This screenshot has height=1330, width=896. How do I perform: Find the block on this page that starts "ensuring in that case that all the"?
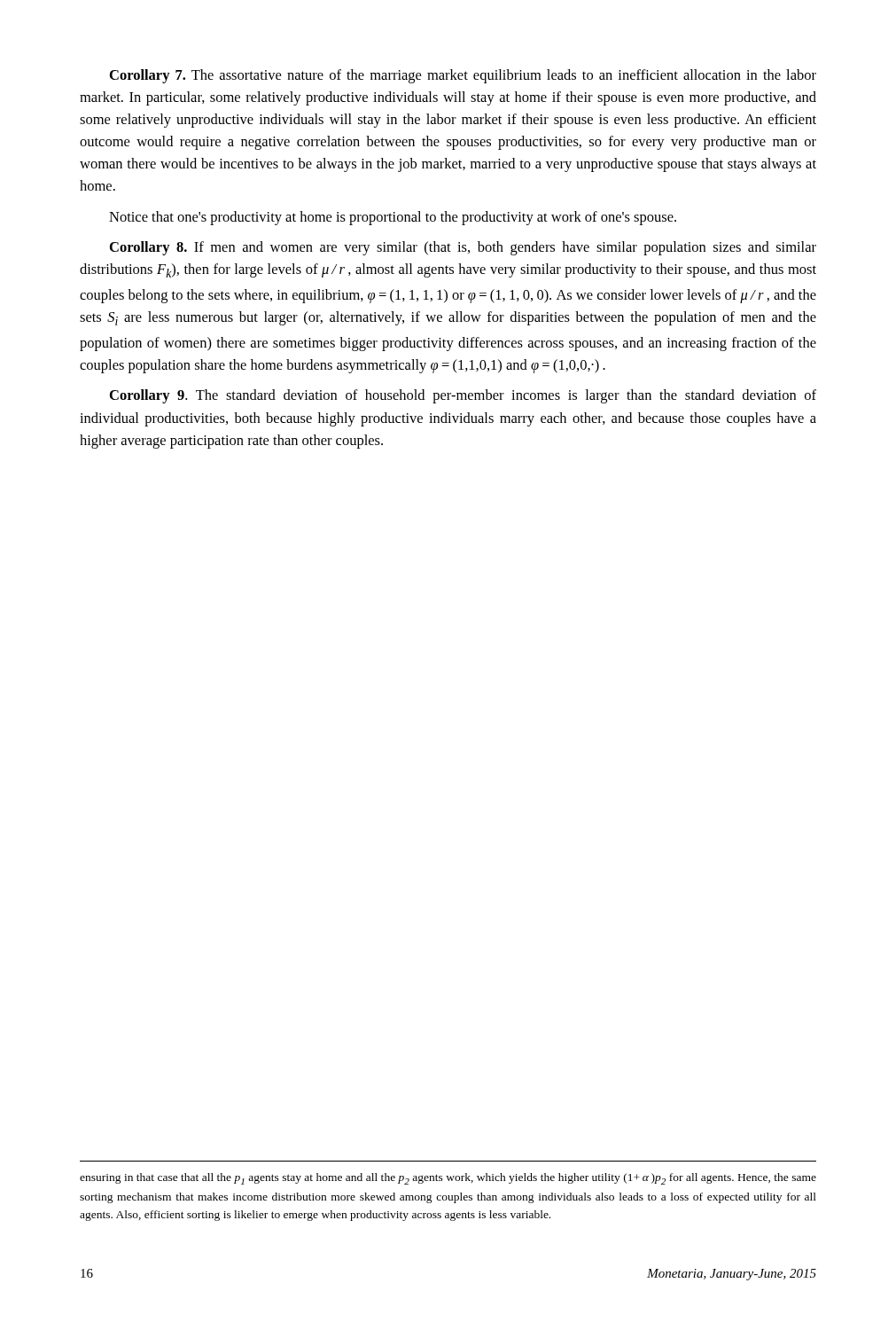(x=448, y=1196)
